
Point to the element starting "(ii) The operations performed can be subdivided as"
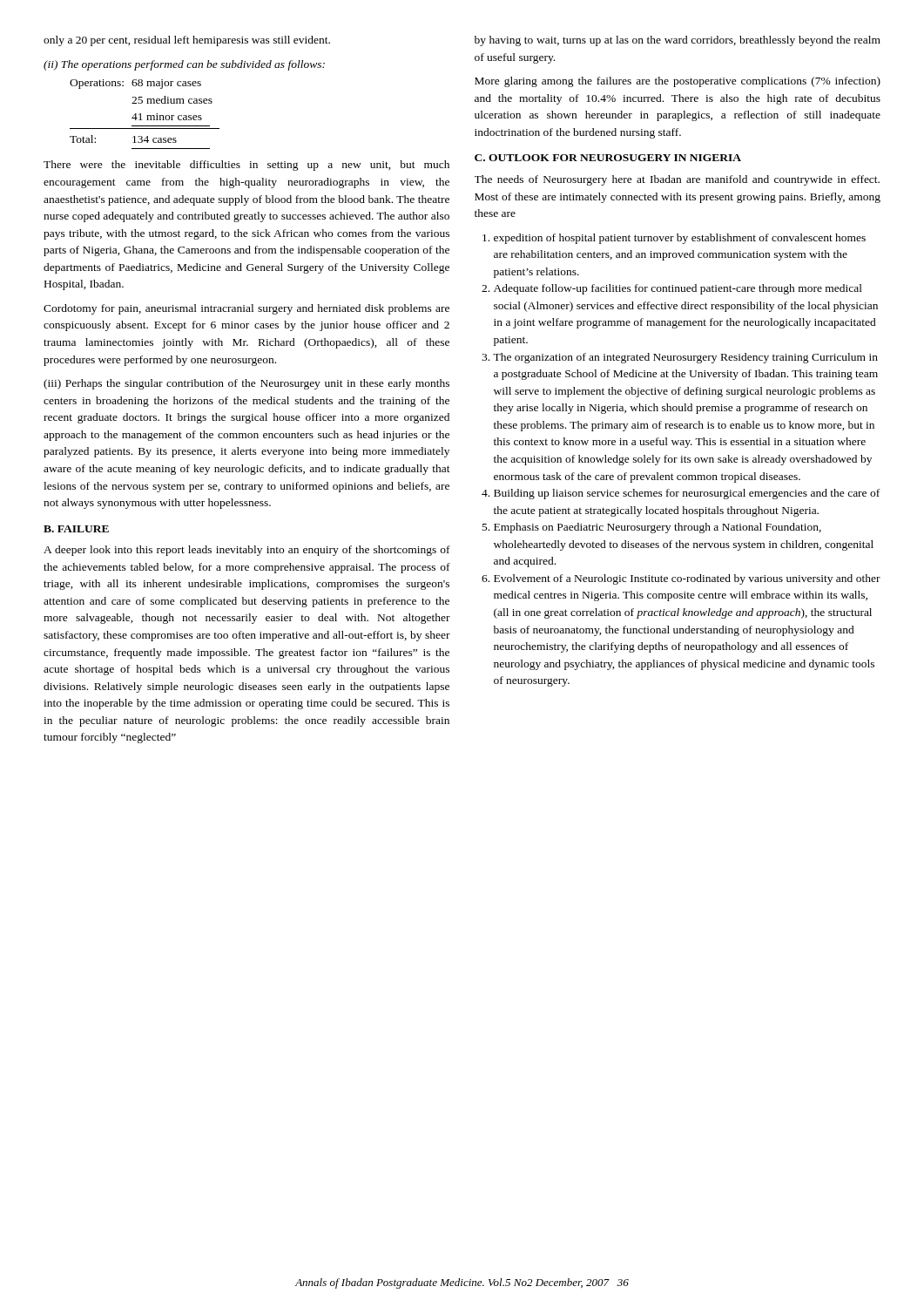184,65
